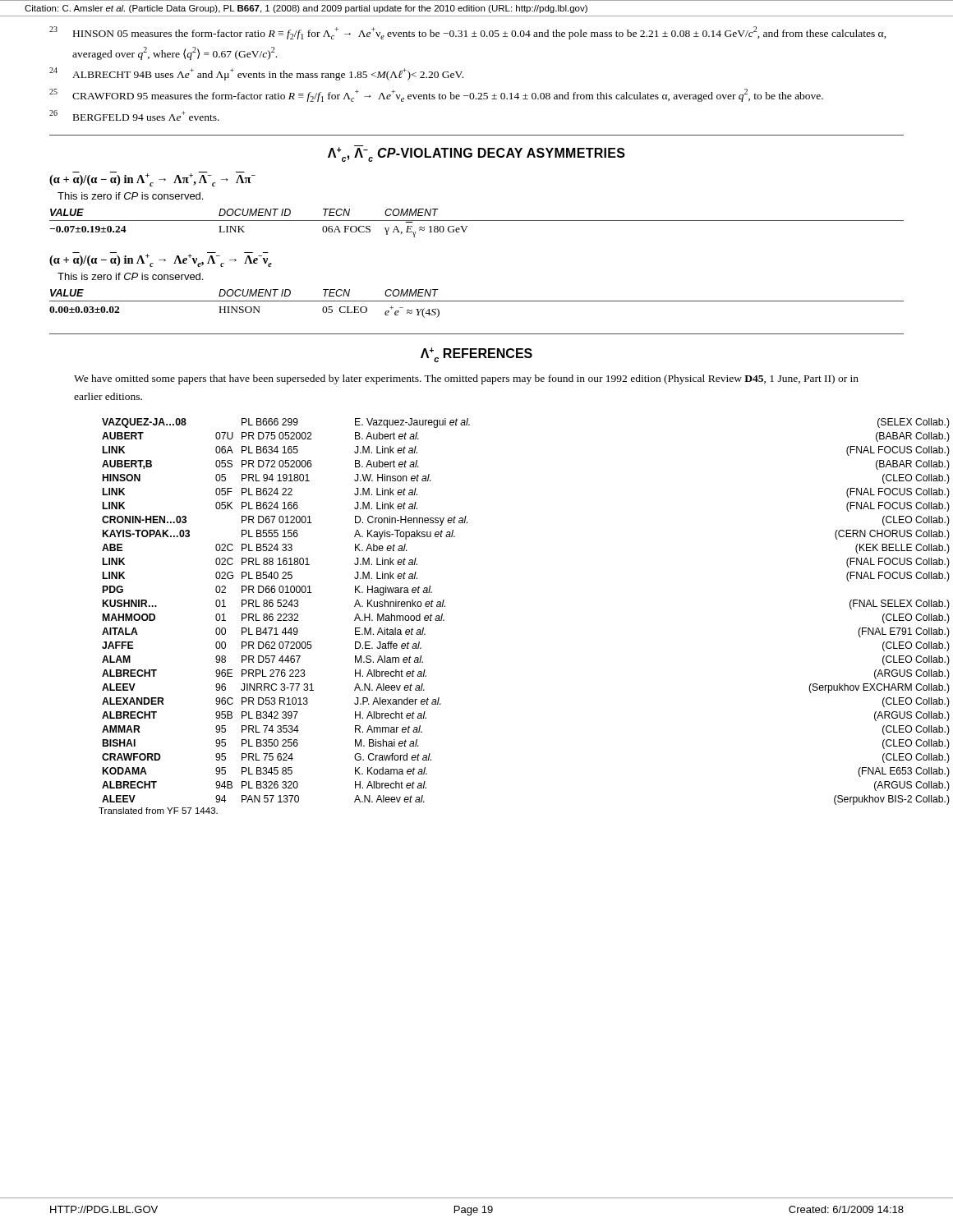Point to the block beginning "25 CRAWFORD 95 measures"
The width and height of the screenshot is (953, 1232).
pos(476,95)
